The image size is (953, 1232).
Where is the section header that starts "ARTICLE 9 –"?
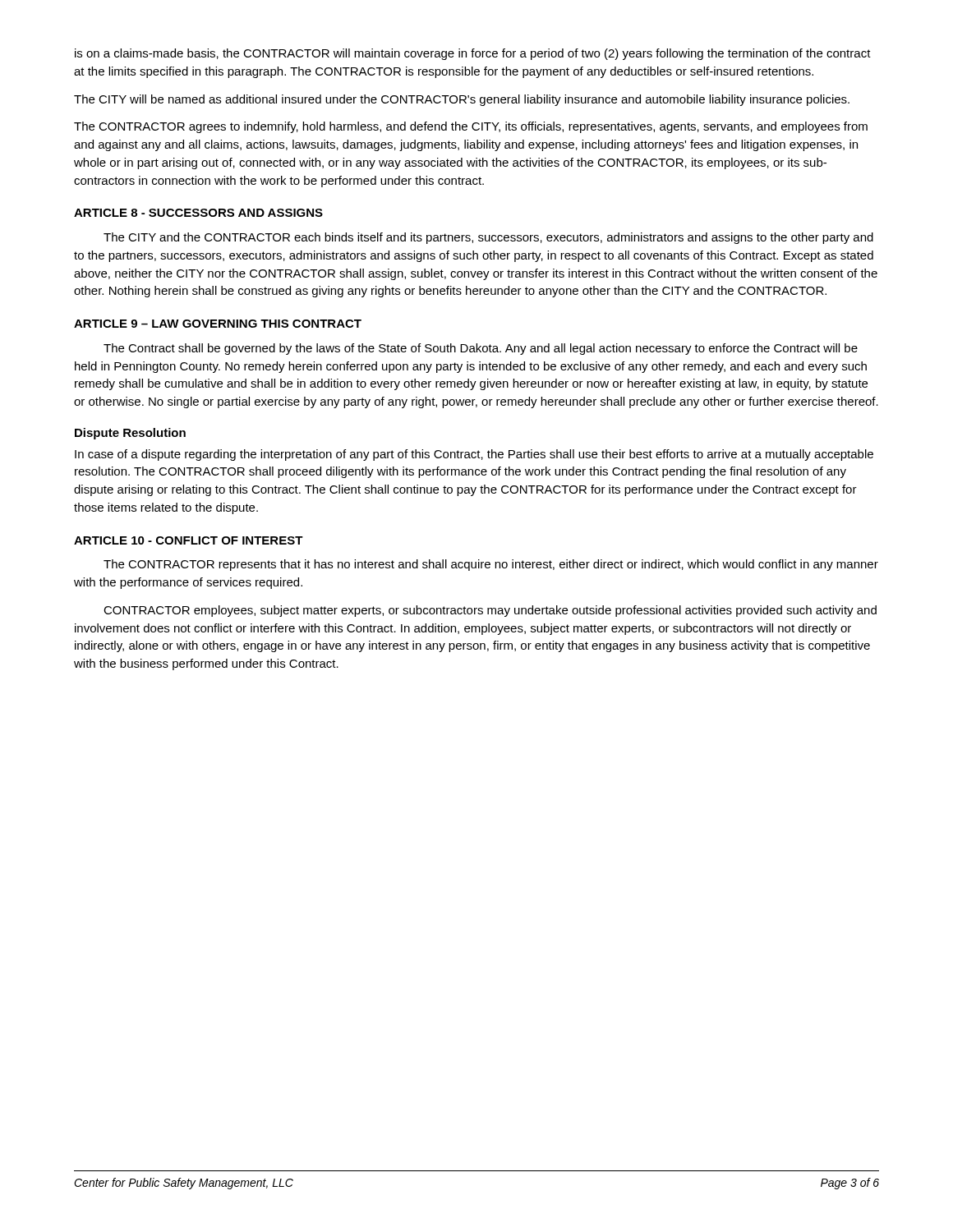tap(218, 323)
